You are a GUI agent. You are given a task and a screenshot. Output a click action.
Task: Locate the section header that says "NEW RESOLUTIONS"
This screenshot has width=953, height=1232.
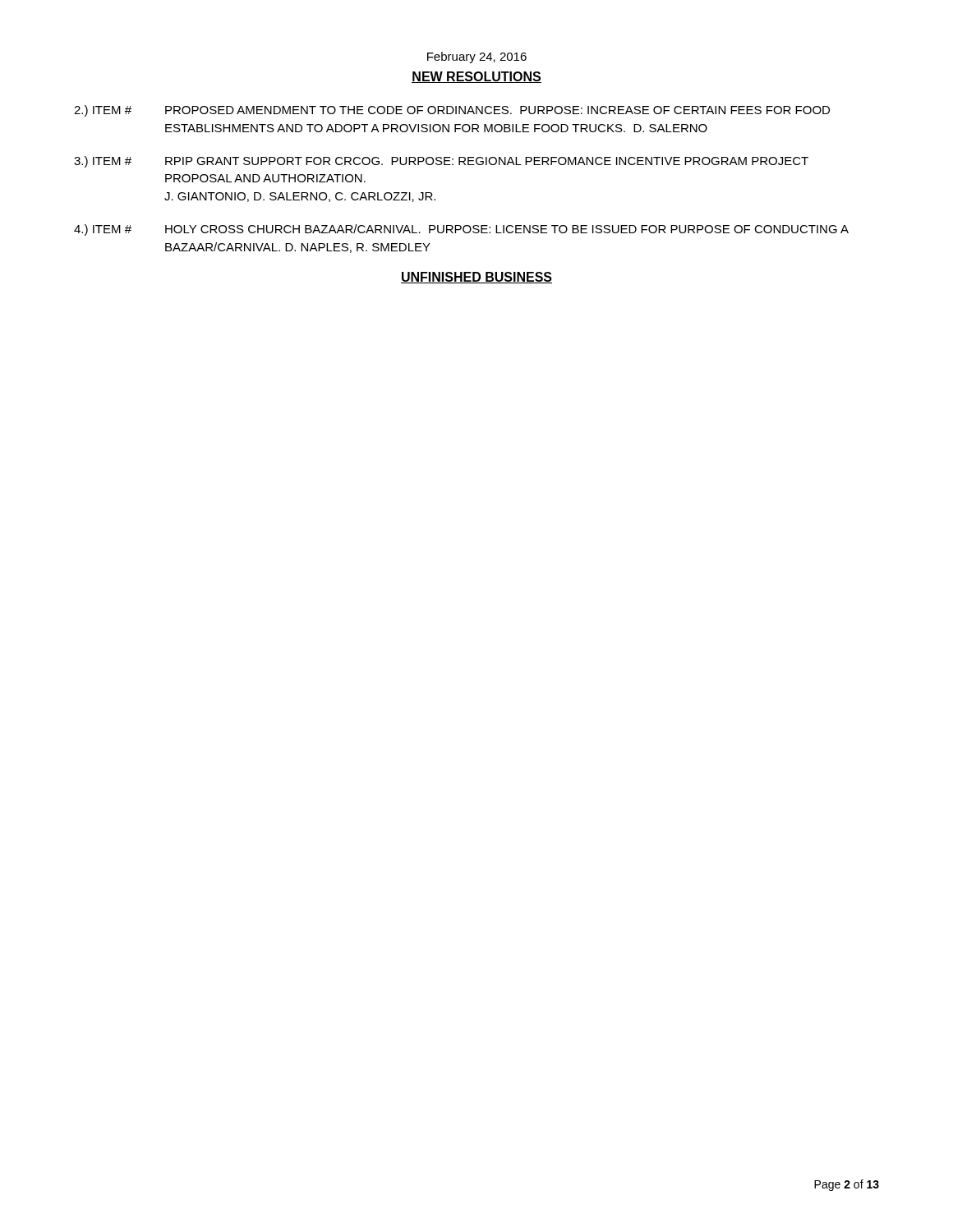coord(476,77)
